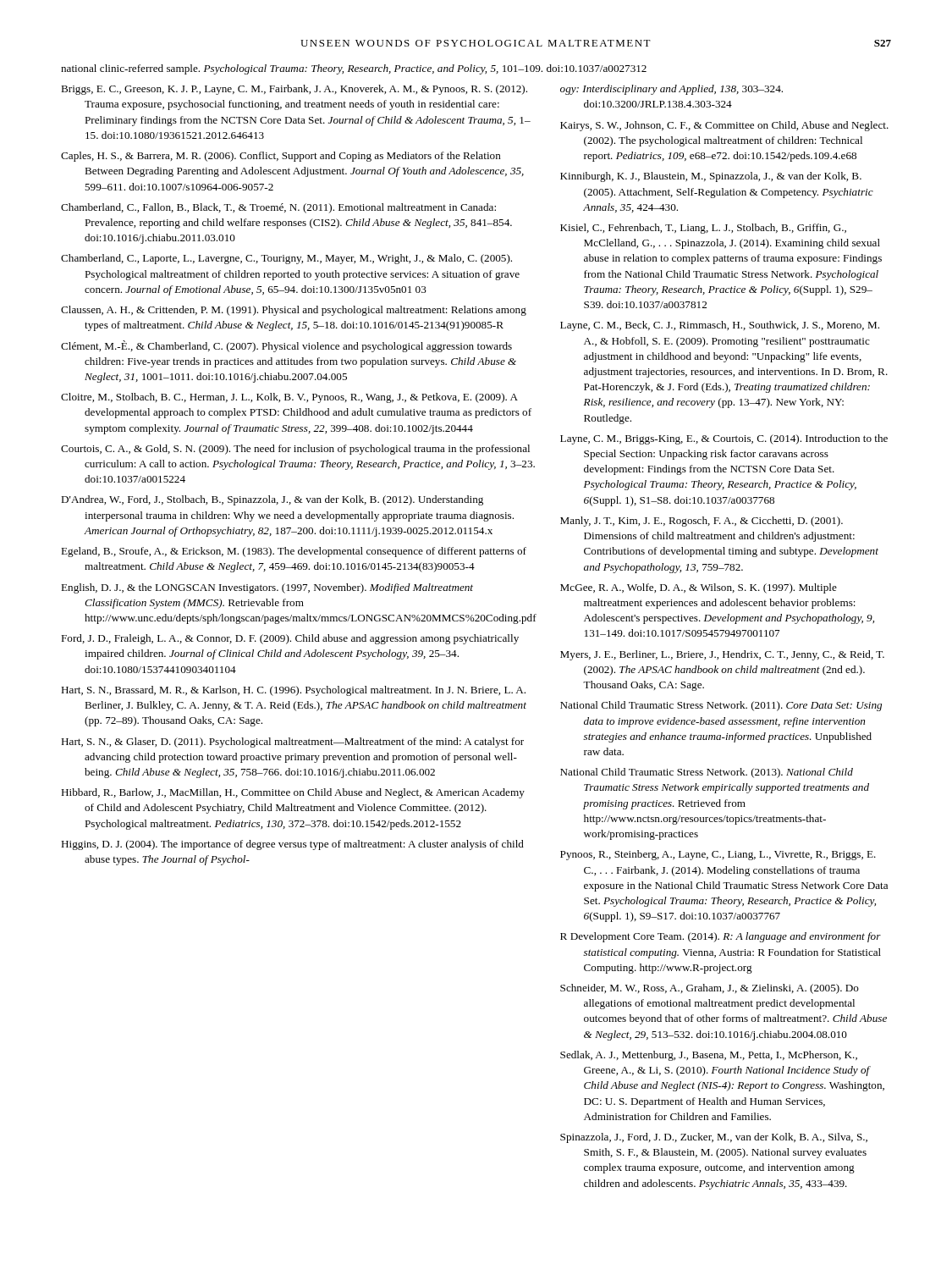Where is the passage that starts "McGee, R. A., Wolfe,"?
This screenshot has width=952, height=1270.
tap(717, 610)
